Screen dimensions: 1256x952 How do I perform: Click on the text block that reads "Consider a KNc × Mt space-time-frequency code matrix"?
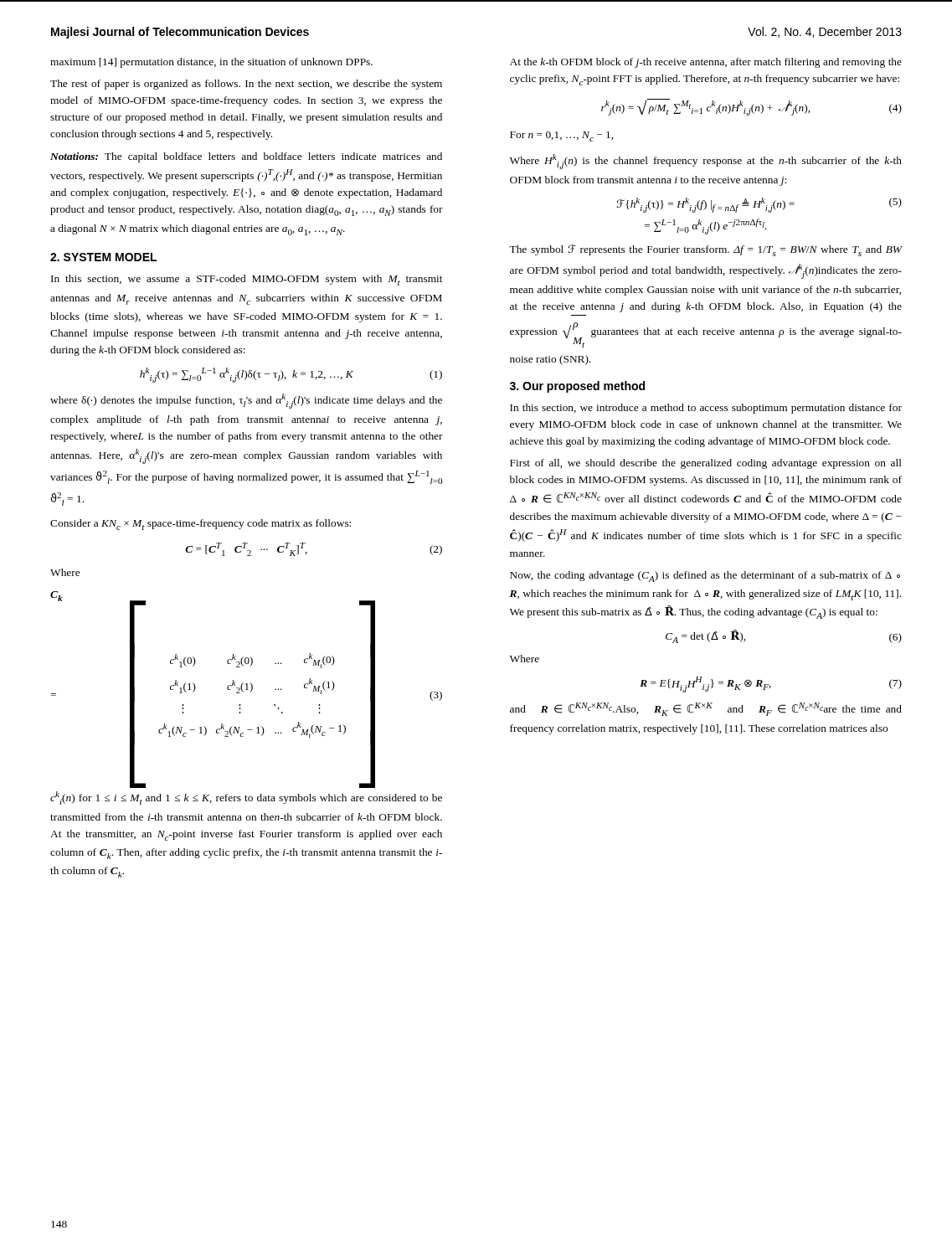pyautogui.click(x=246, y=524)
